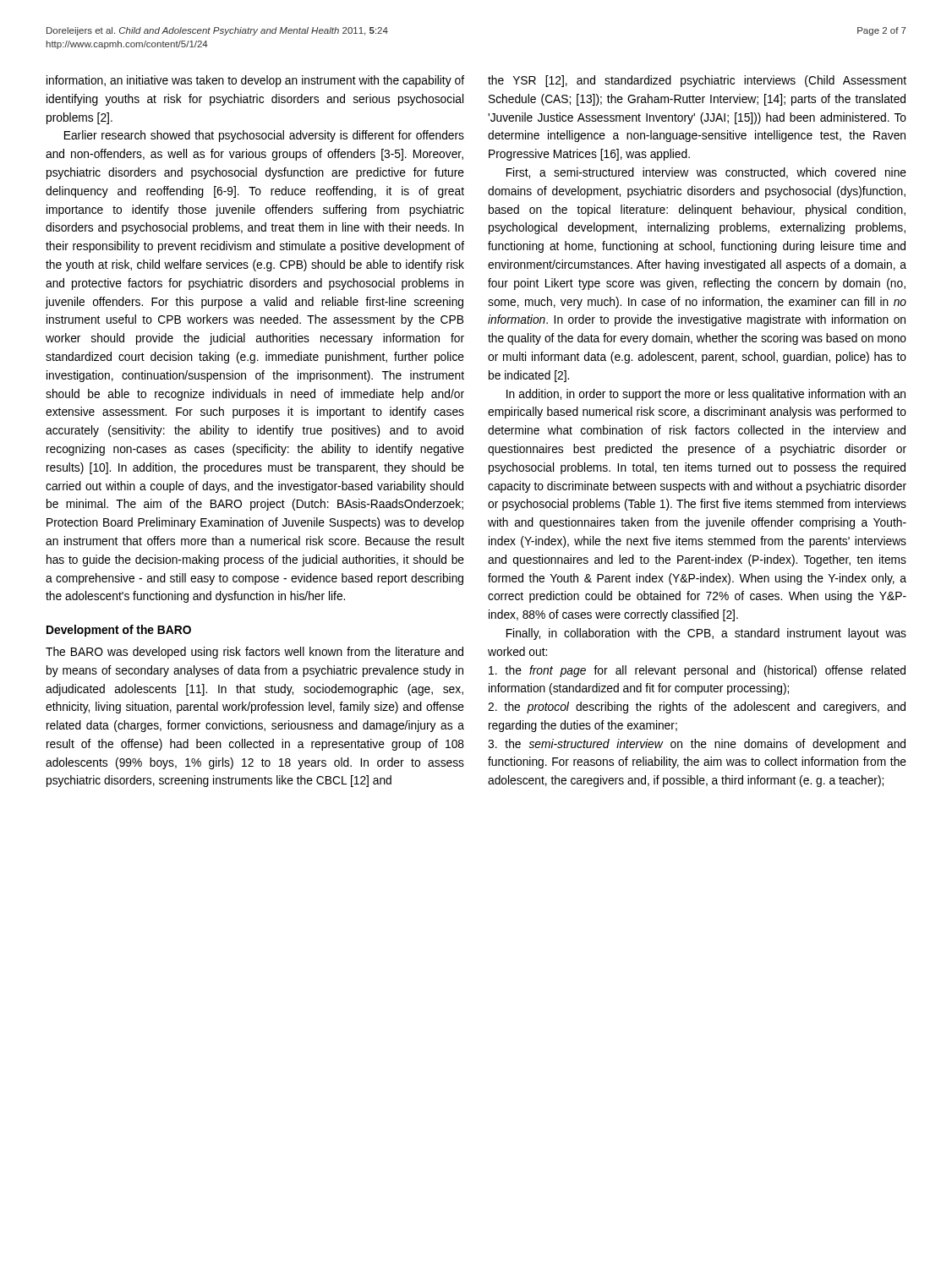
Task: Select the list item that says "3. the semi-structured interview on the"
Action: click(x=697, y=763)
